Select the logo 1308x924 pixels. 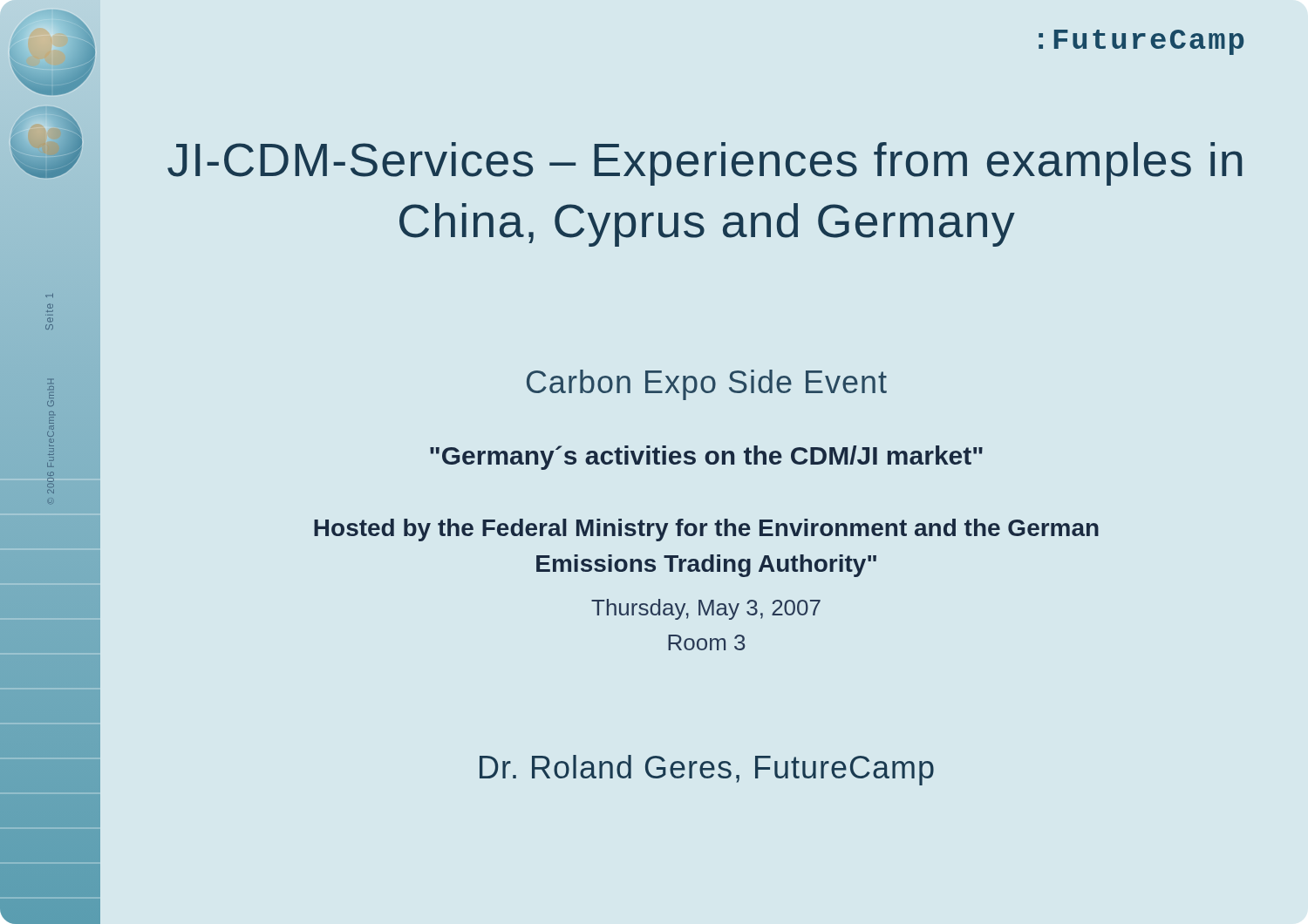[1139, 41]
